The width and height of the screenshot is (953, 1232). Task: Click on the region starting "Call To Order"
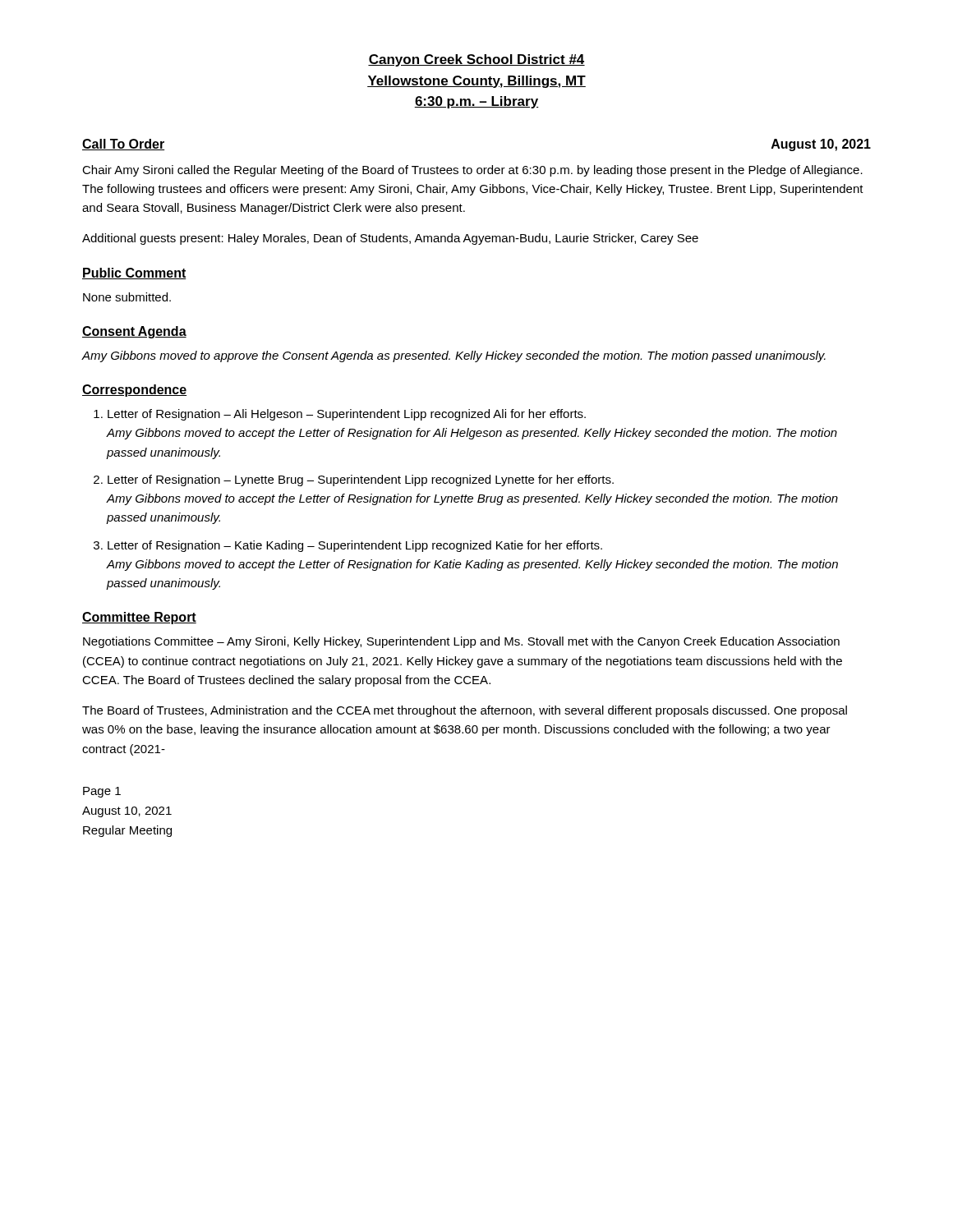coord(123,144)
